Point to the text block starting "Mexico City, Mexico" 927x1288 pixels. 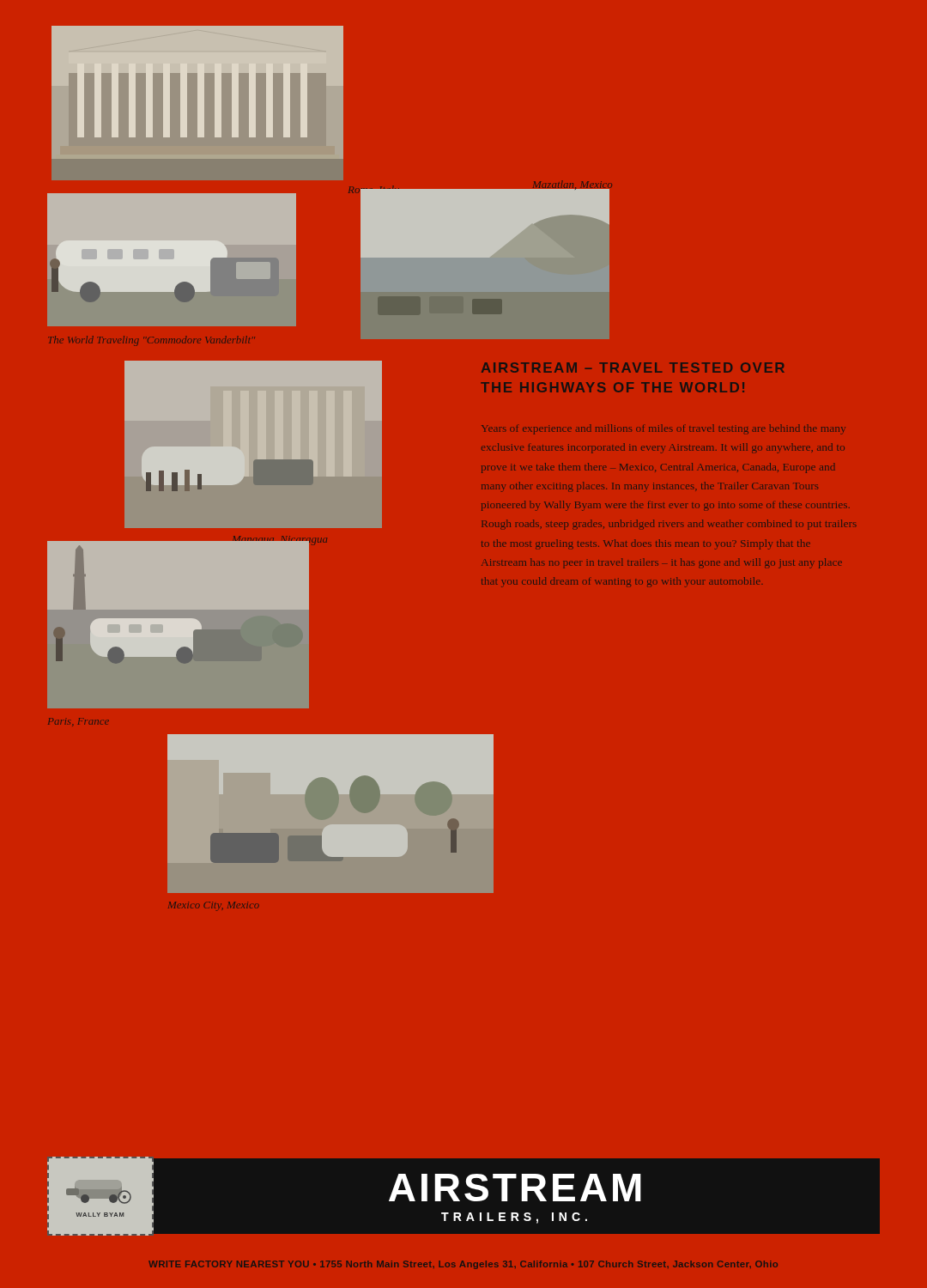(x=213, y=905)
